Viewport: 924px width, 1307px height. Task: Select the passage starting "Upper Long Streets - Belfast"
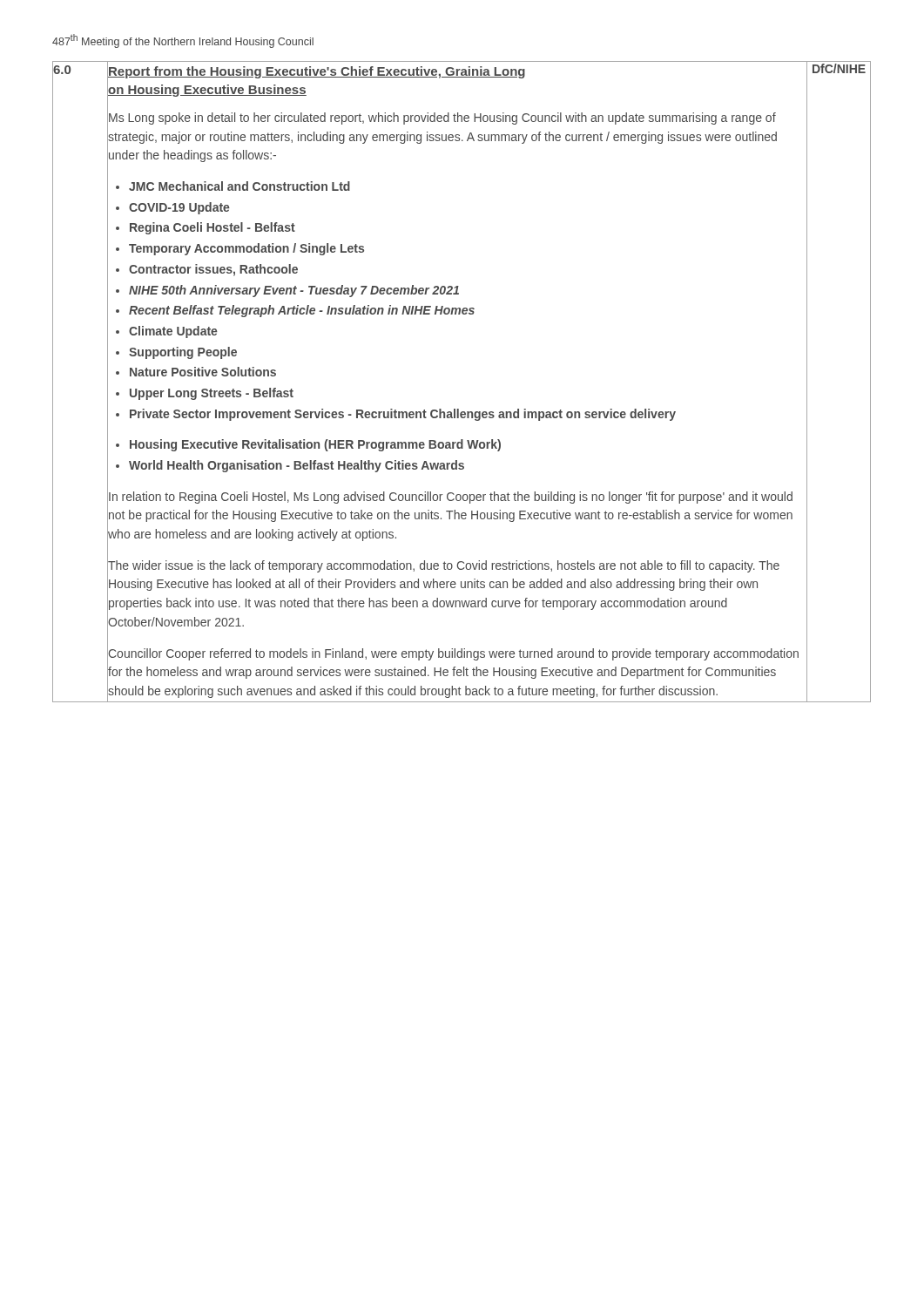pyautogui.click(x=211, y=393)
